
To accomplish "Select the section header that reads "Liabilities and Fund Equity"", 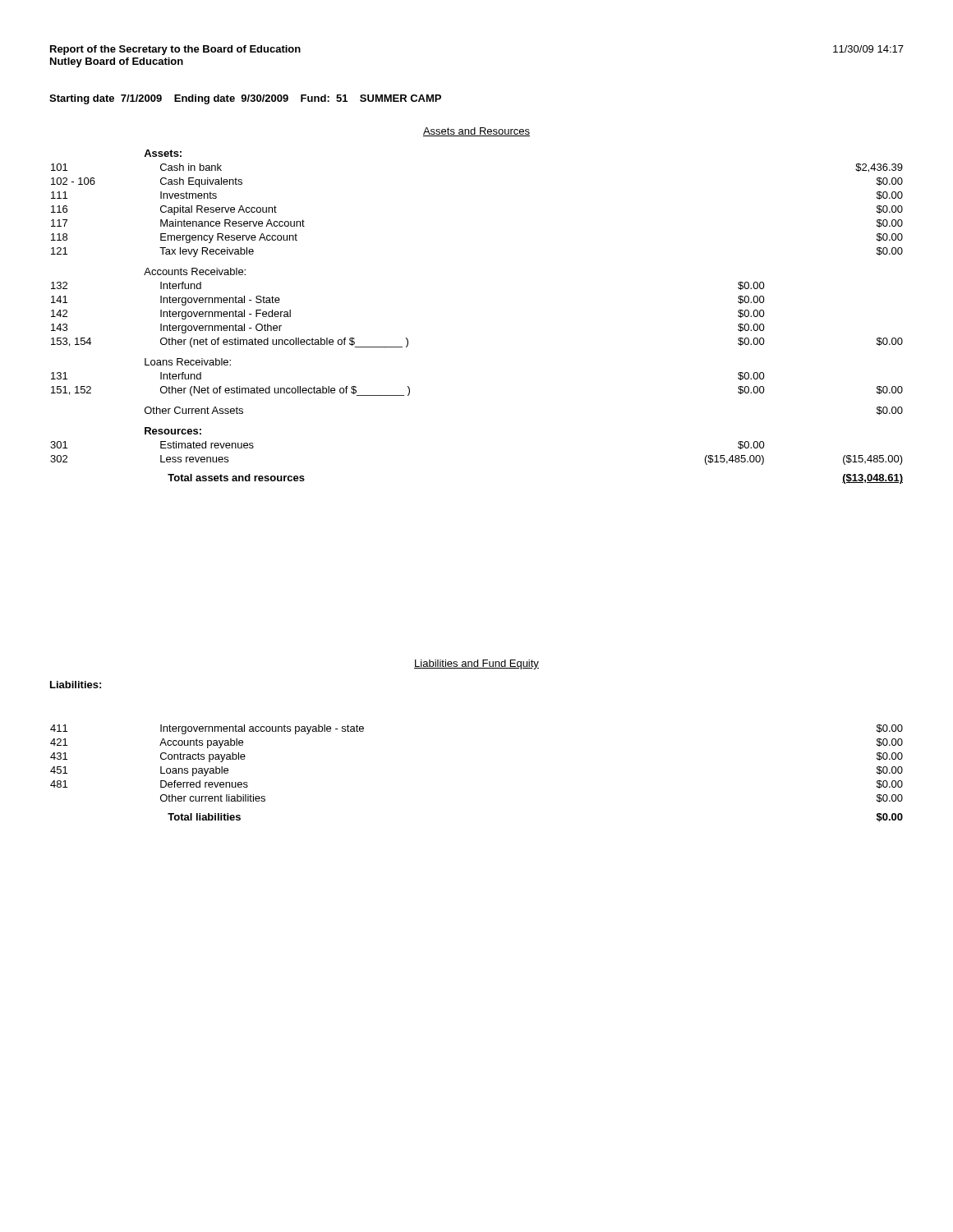I will click(476, 663).
